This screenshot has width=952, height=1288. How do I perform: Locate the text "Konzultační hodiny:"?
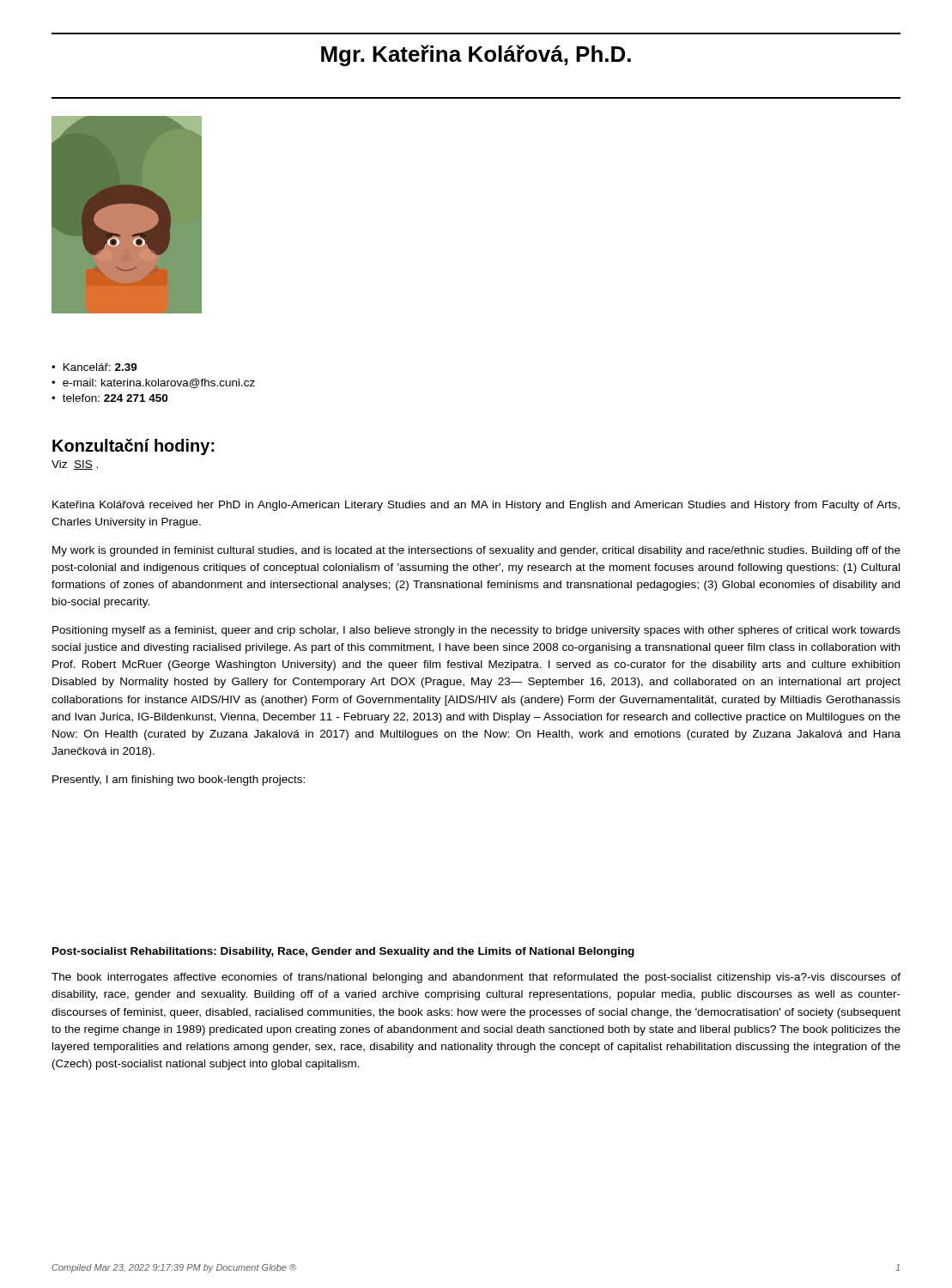pyautogui.click(x=133, y=447)
